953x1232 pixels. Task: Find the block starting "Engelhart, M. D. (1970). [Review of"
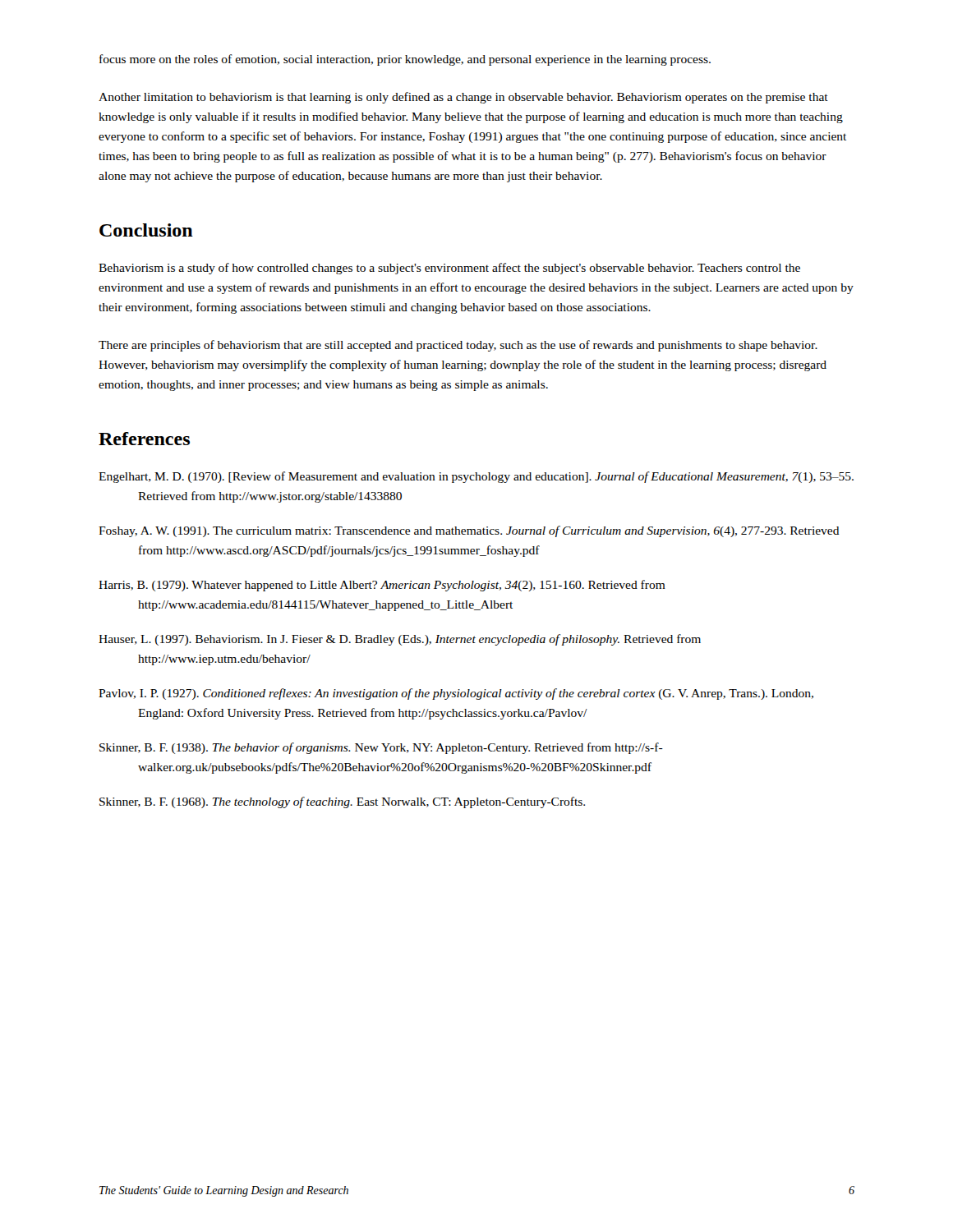pos(476,486)
